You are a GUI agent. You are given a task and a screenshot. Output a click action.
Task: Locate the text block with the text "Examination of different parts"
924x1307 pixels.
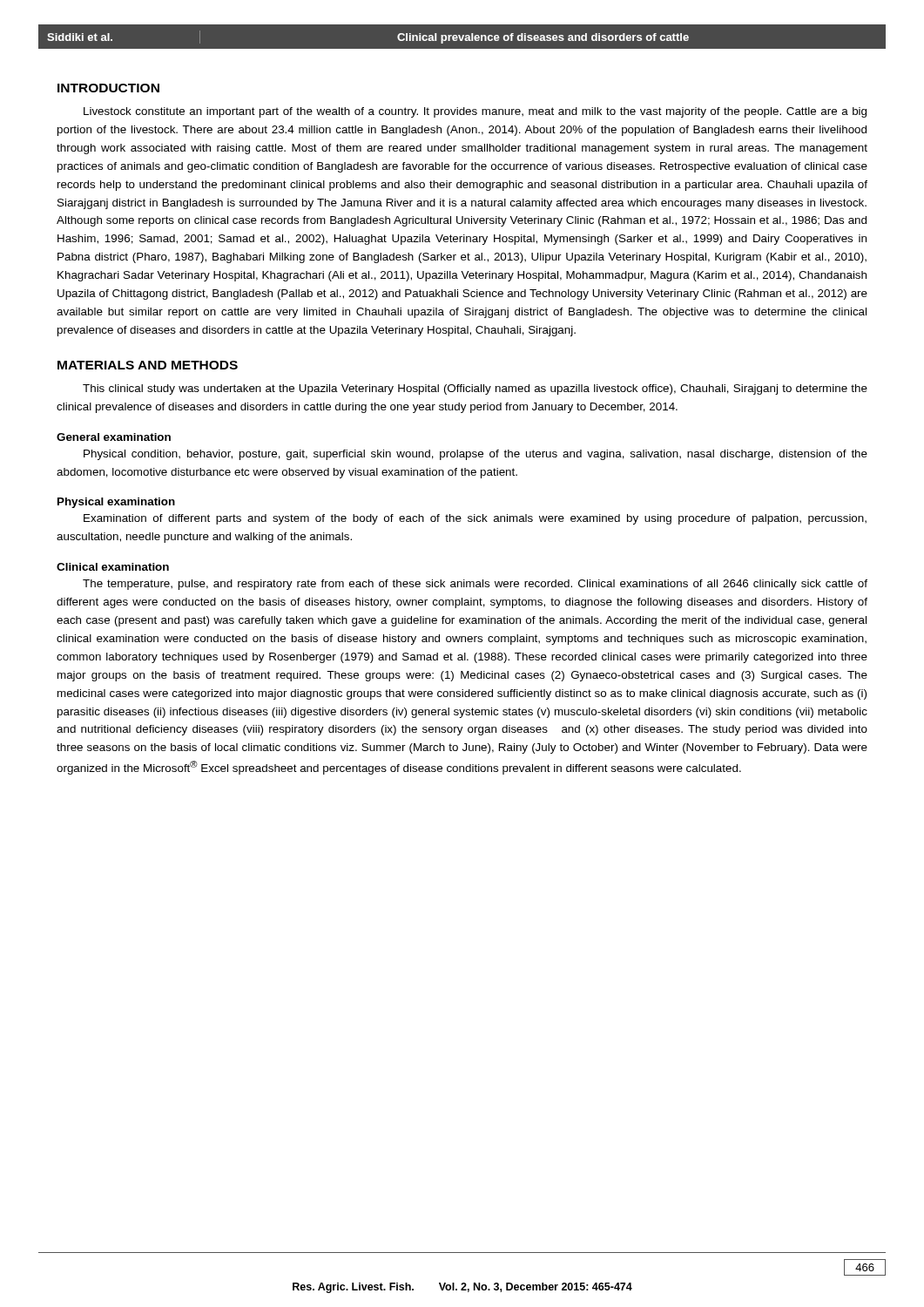(462, 527)
